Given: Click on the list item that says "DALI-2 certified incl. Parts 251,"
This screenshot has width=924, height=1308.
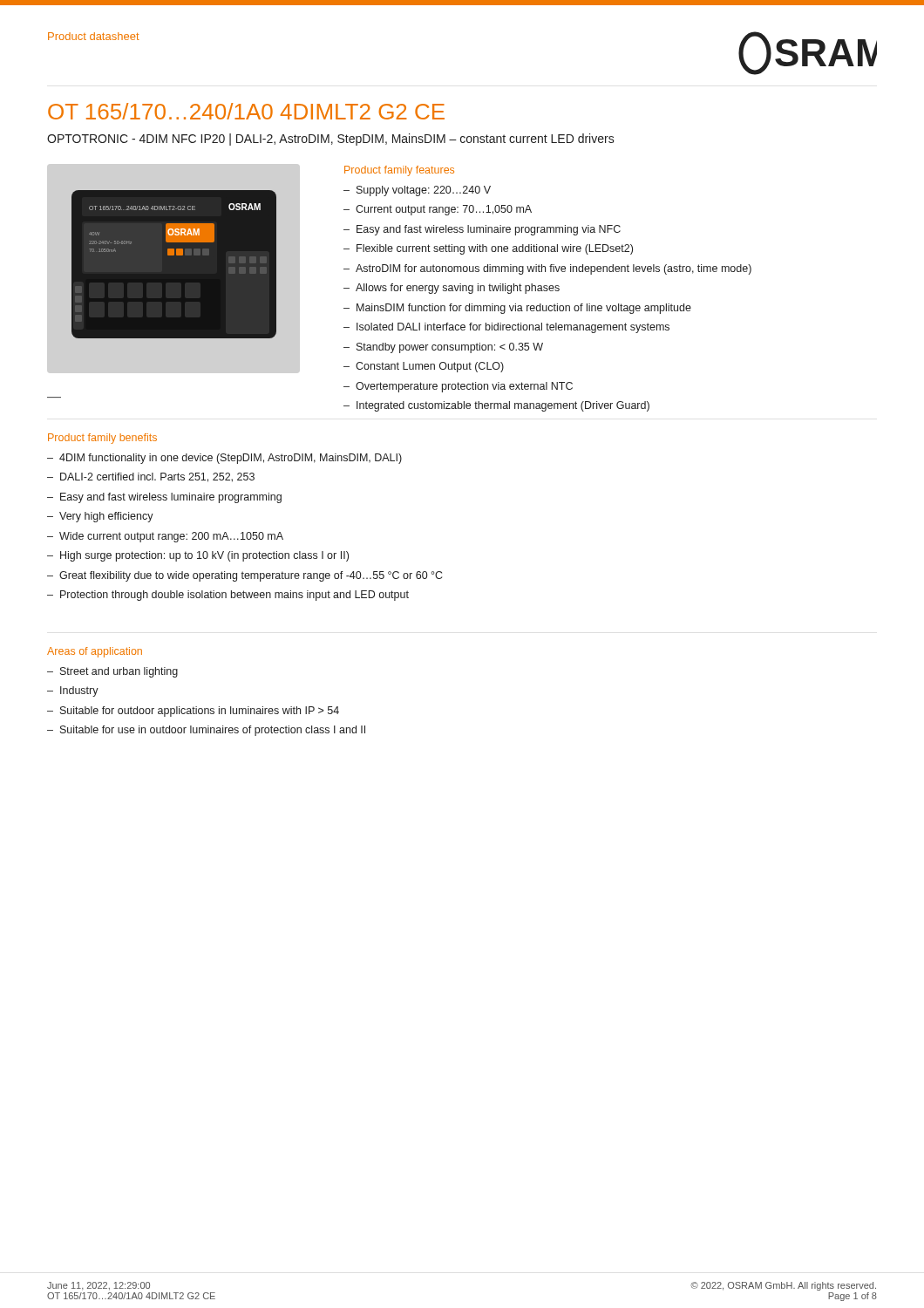Looking at the screenshot, I should coord(151,477).
